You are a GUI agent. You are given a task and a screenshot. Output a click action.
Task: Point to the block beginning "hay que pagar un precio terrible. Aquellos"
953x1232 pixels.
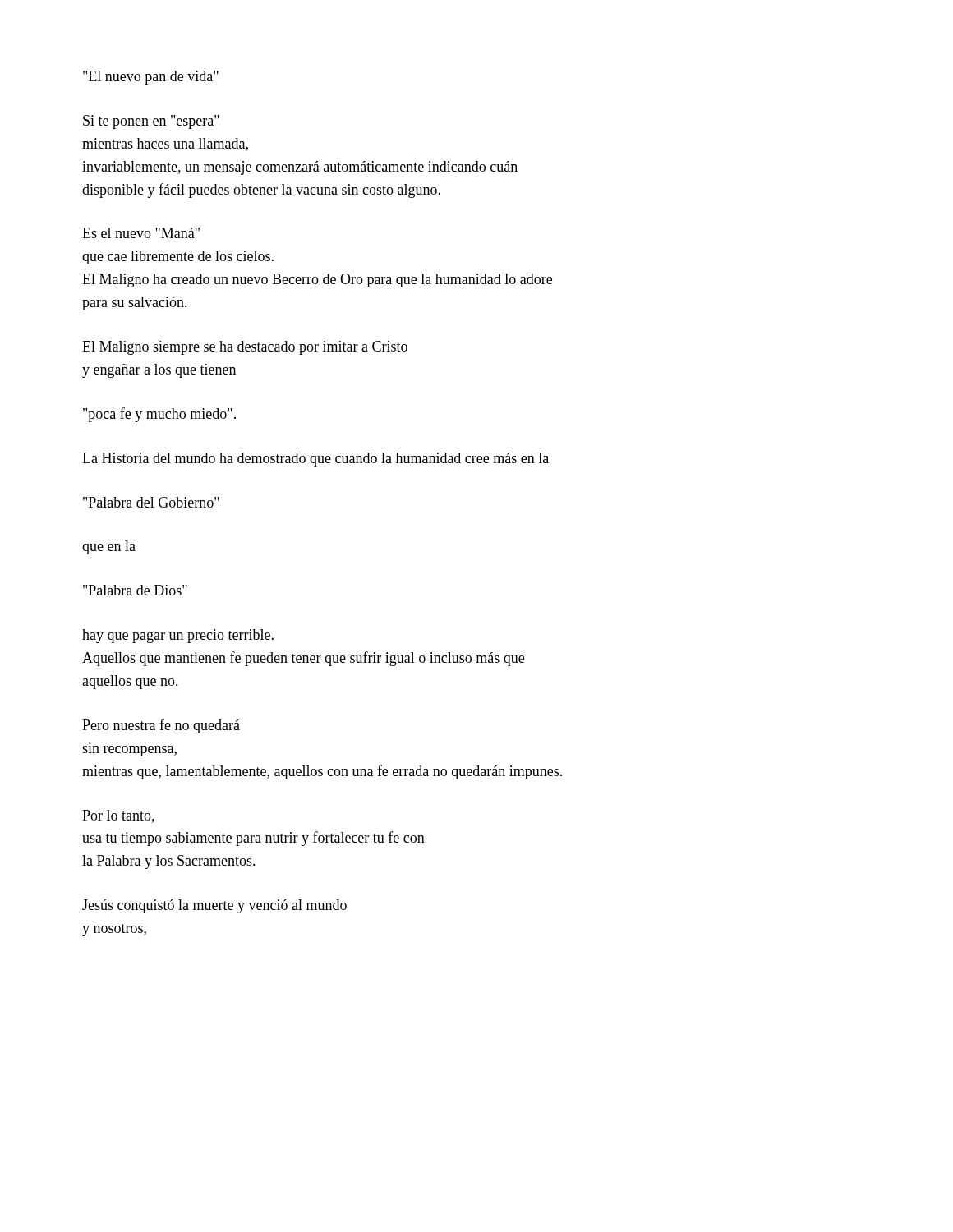(x=303, y=658)
